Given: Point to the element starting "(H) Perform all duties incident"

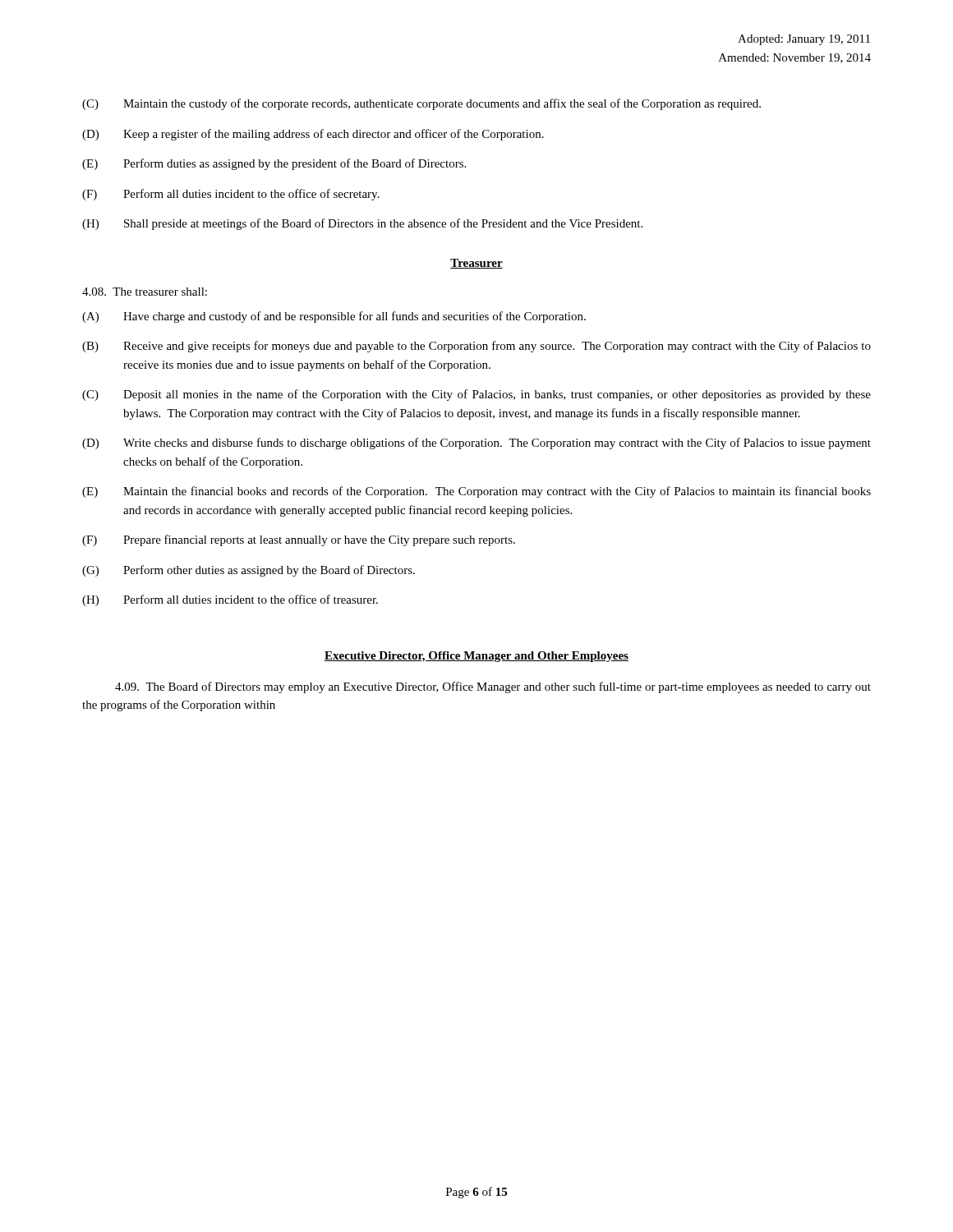Looking at the screenshot, I should (x=230, y=600).
